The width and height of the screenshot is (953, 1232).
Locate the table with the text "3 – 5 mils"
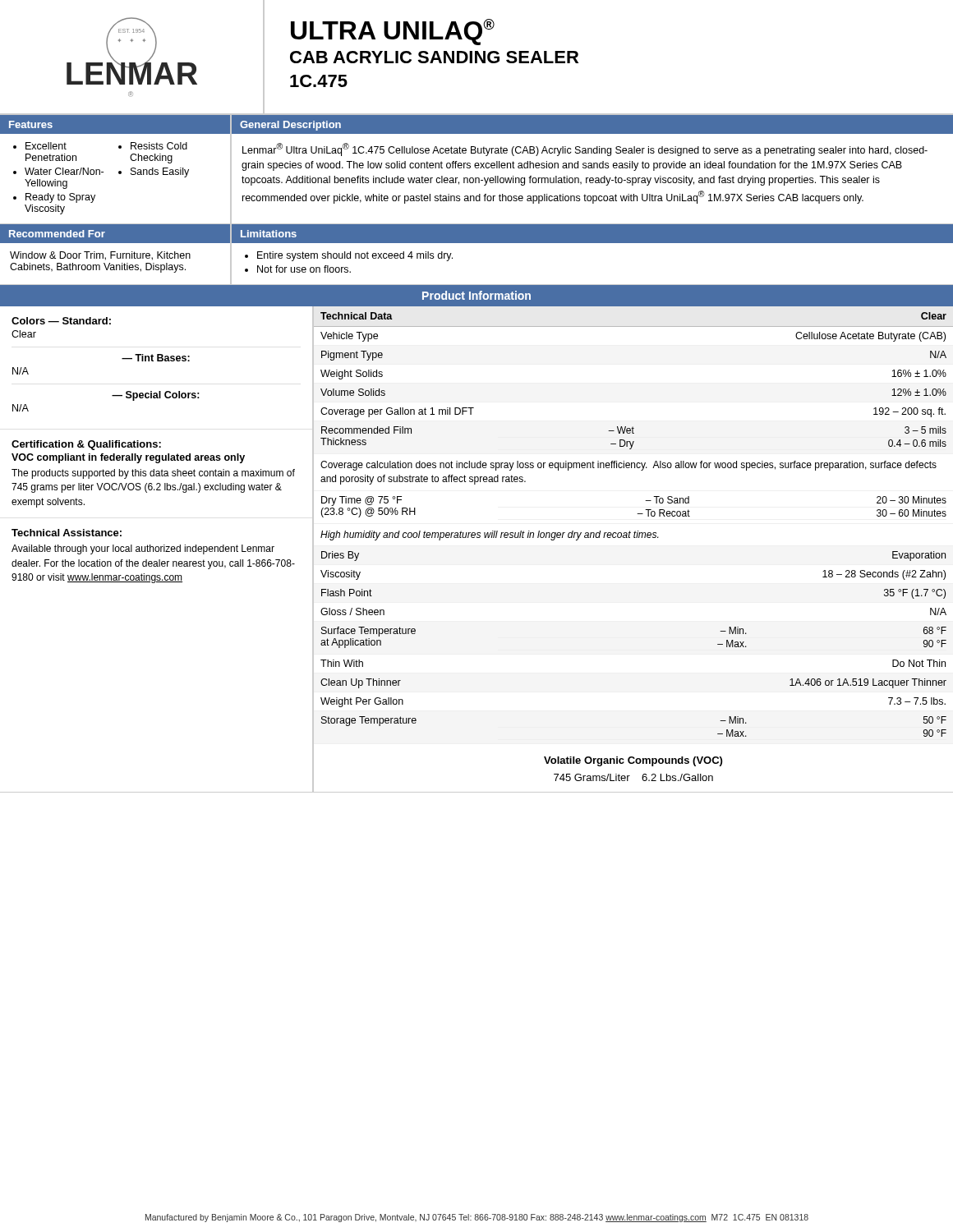(476, 550)
